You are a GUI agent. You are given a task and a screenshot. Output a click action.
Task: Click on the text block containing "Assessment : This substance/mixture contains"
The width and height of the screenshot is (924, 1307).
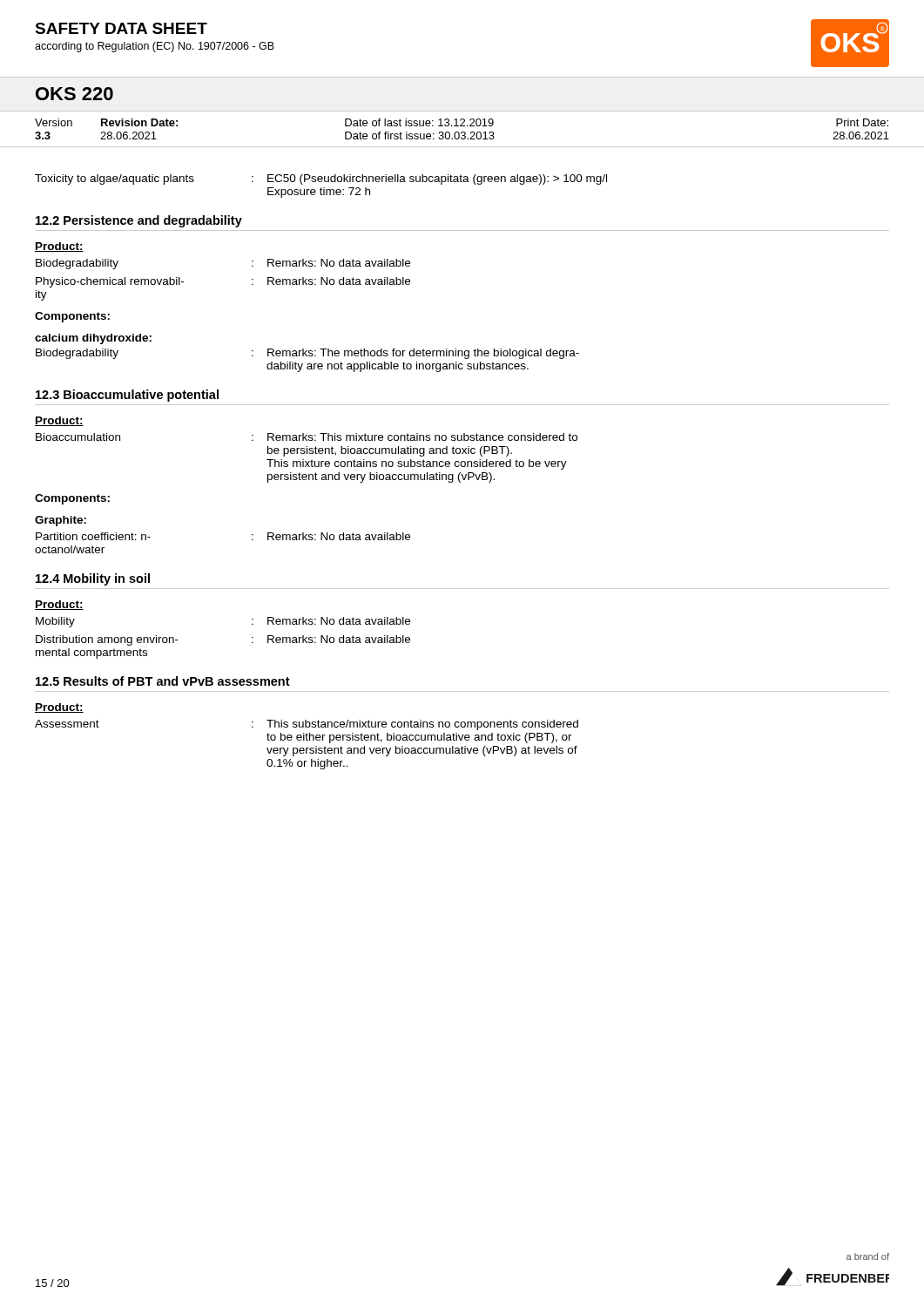point(462,743)
